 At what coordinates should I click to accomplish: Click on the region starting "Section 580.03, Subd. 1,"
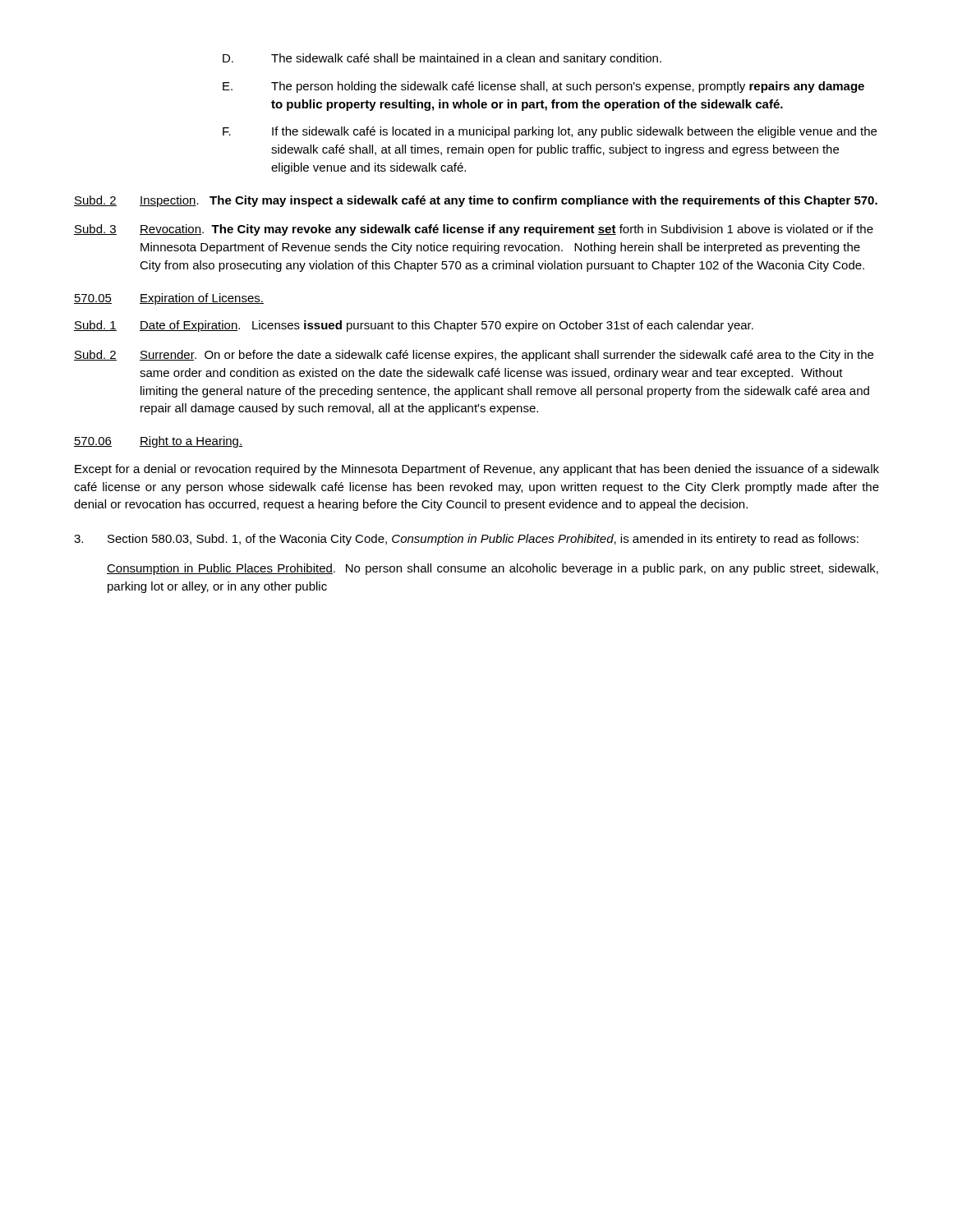click(x=476, y=539)
